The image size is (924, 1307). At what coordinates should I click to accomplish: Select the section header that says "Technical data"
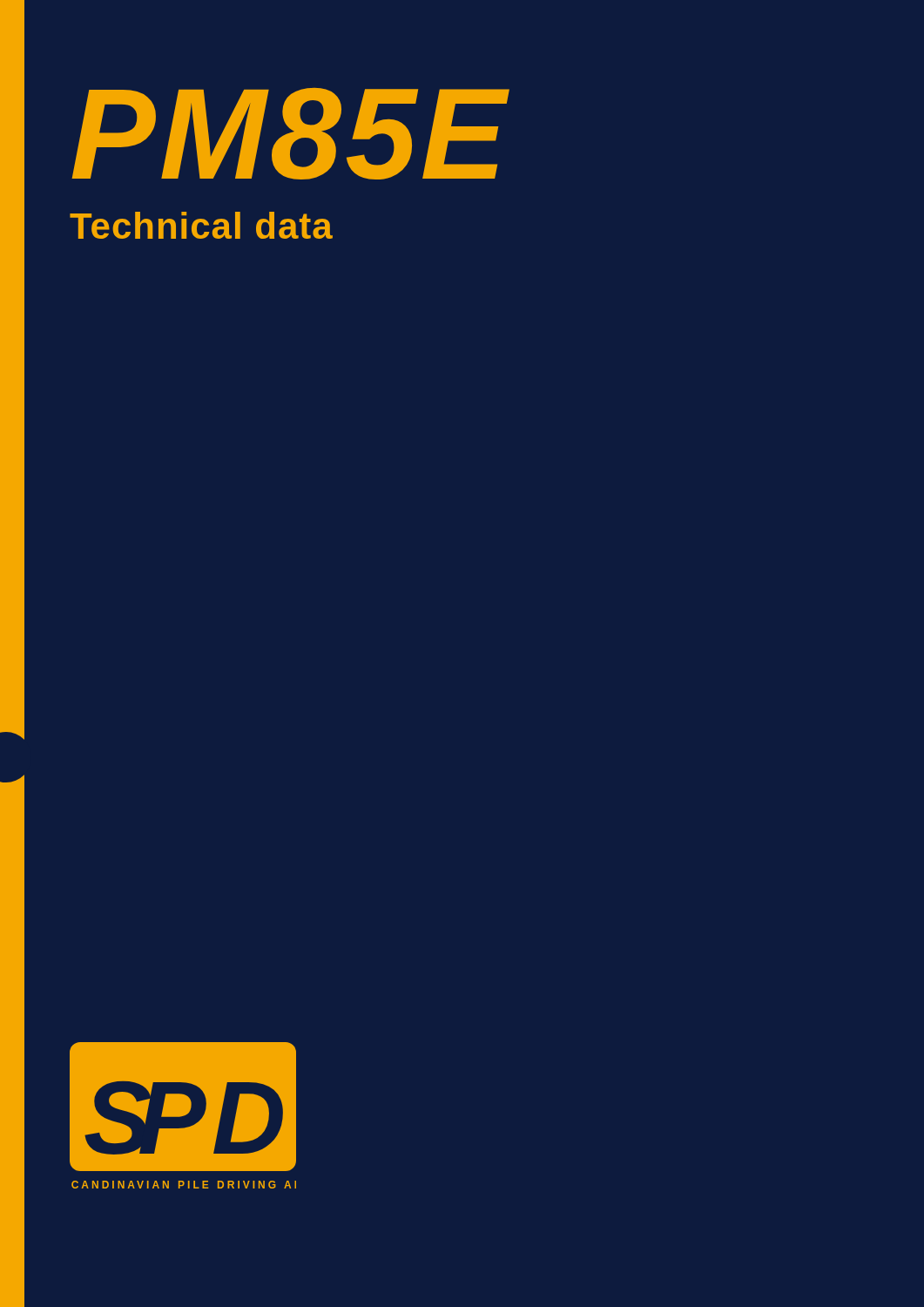tap(201, 225)
